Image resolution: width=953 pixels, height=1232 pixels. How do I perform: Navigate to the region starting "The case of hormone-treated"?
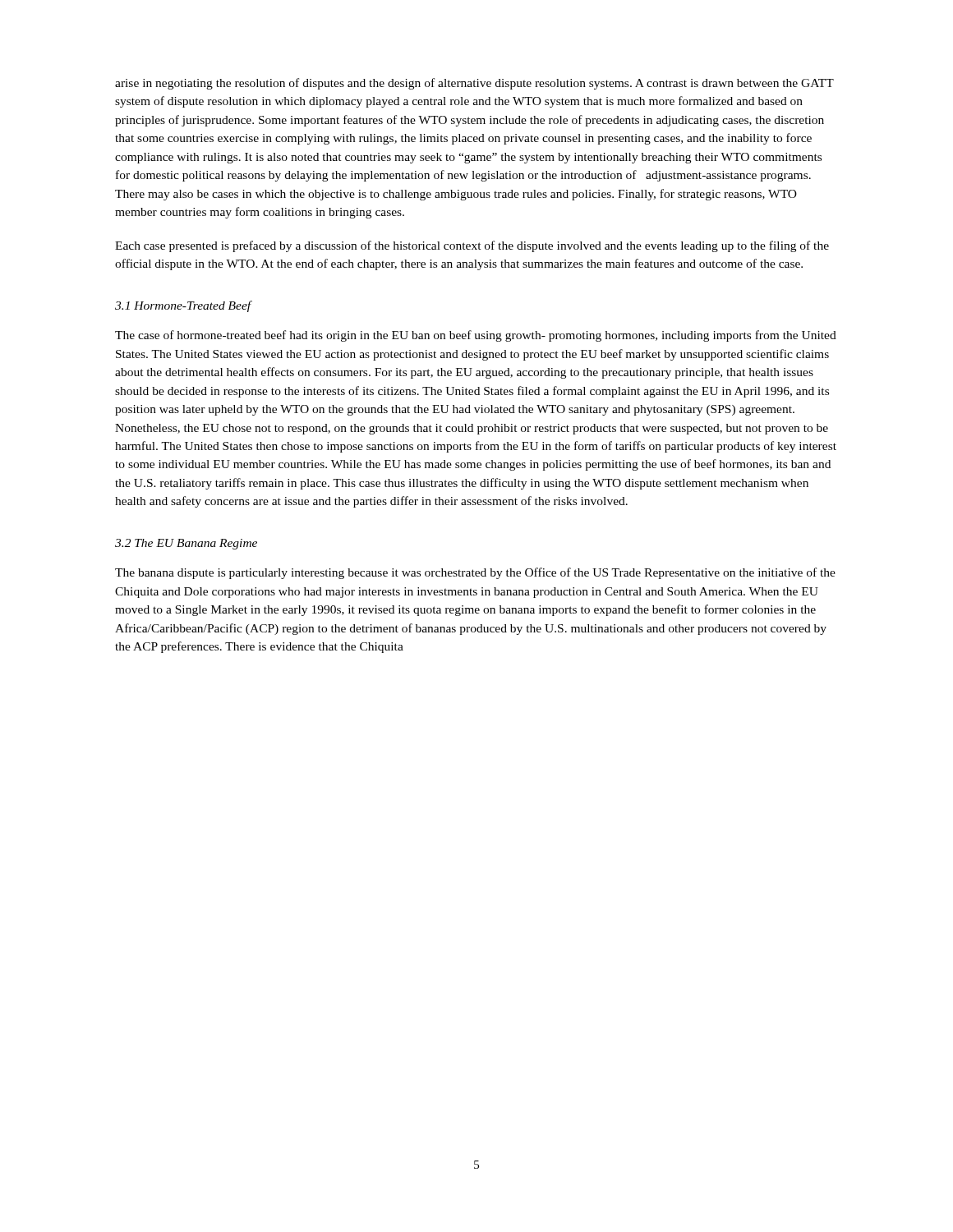pyautogui.click(x=476, y=418)
